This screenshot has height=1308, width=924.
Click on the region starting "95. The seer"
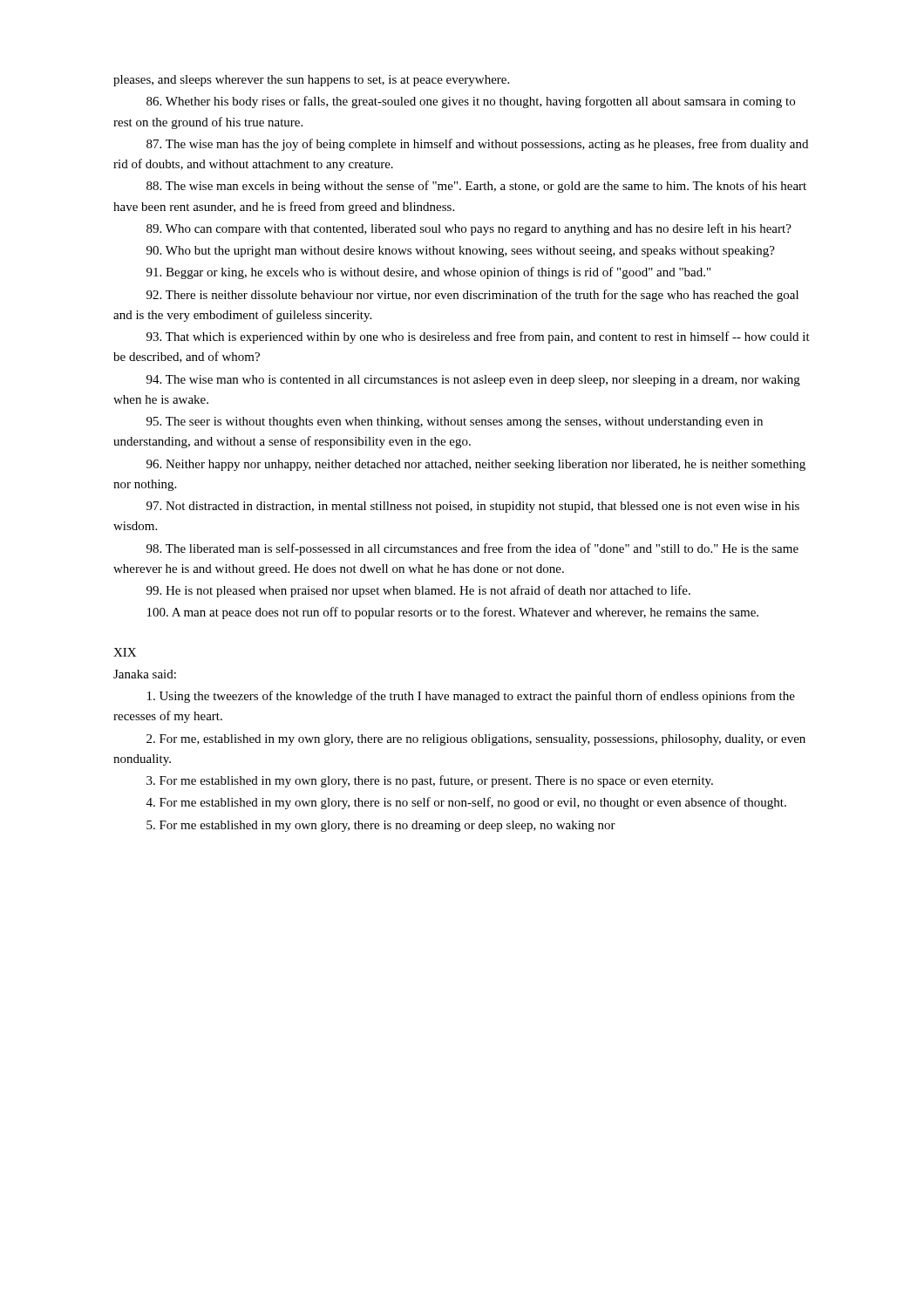point(462,432)
